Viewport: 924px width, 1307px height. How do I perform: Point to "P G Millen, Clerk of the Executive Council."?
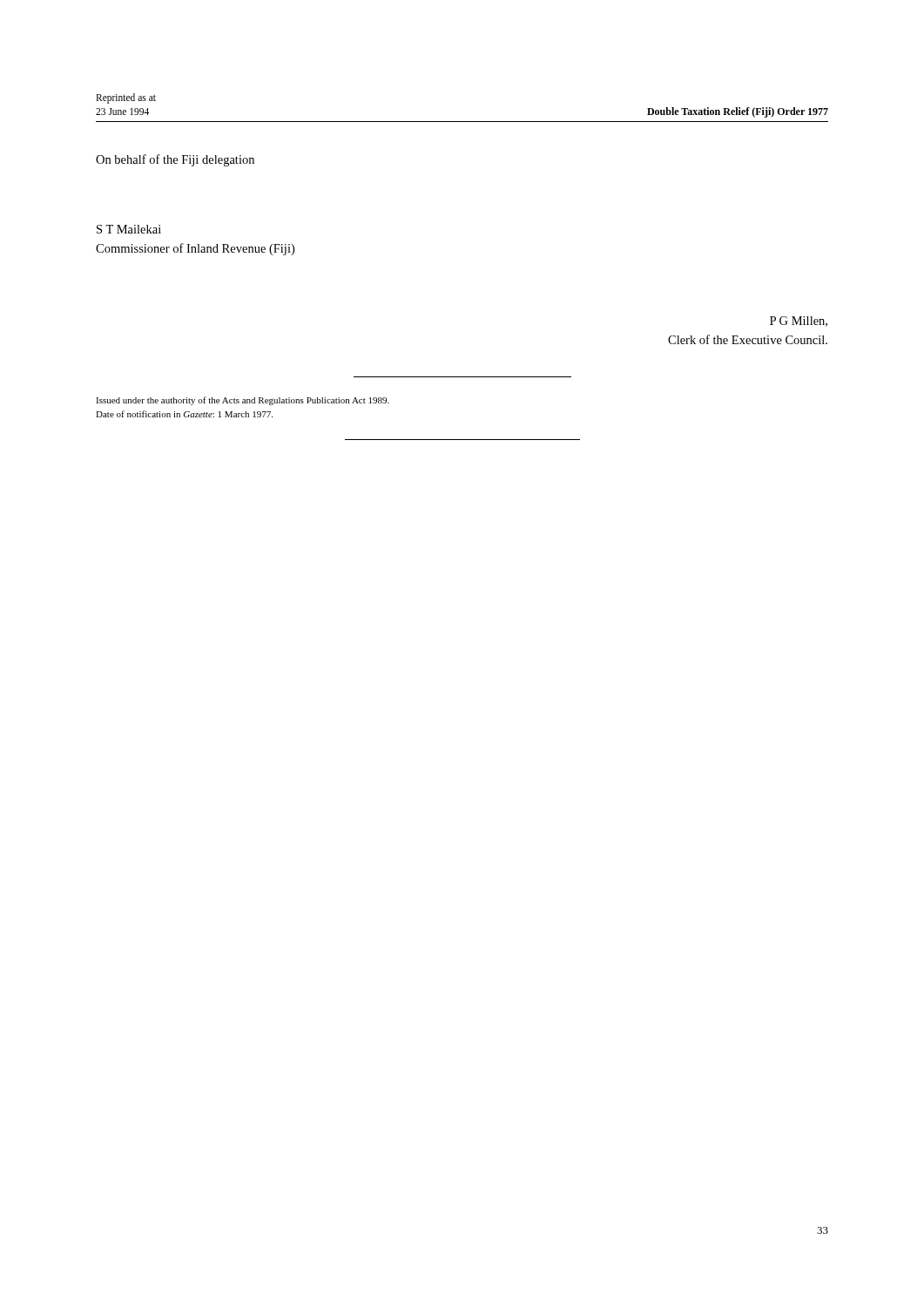(x=748, y=330)
